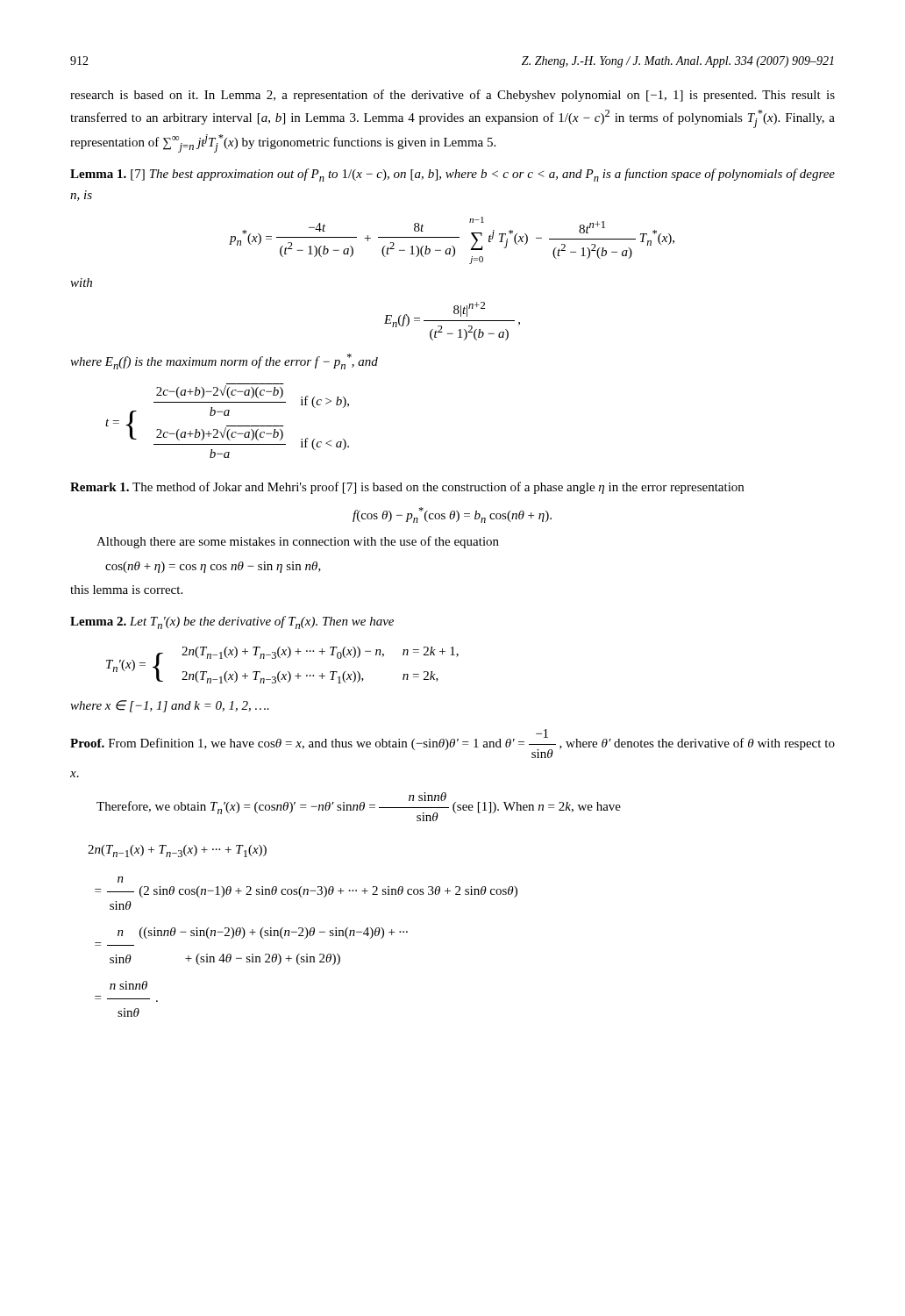The height and width of the screenshot is (1316, 905).
Task: Point to the text starting "Although there are some mistakes in connection with"
Action: (x=298, y=541)
